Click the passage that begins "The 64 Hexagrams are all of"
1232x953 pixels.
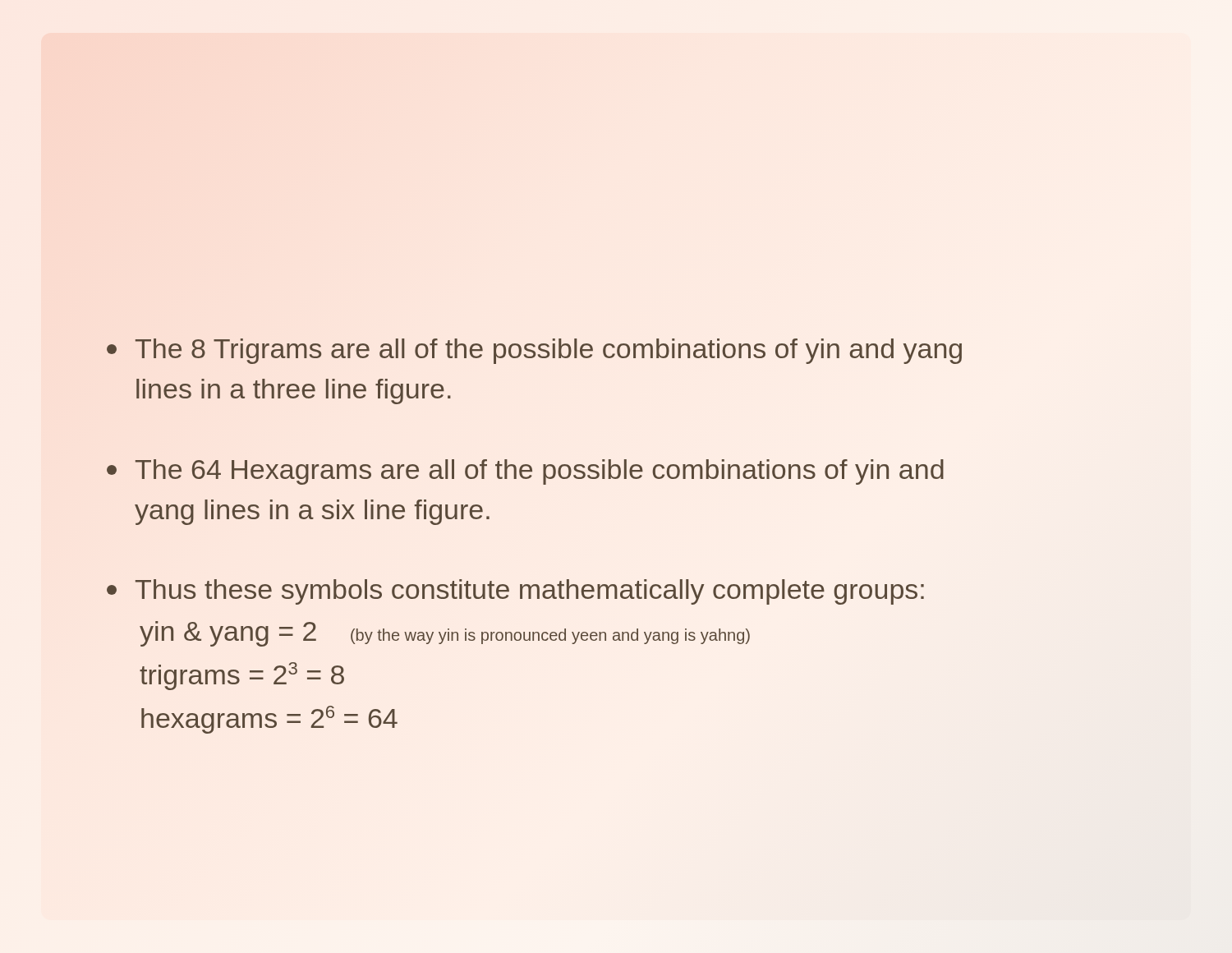point(624,490)
